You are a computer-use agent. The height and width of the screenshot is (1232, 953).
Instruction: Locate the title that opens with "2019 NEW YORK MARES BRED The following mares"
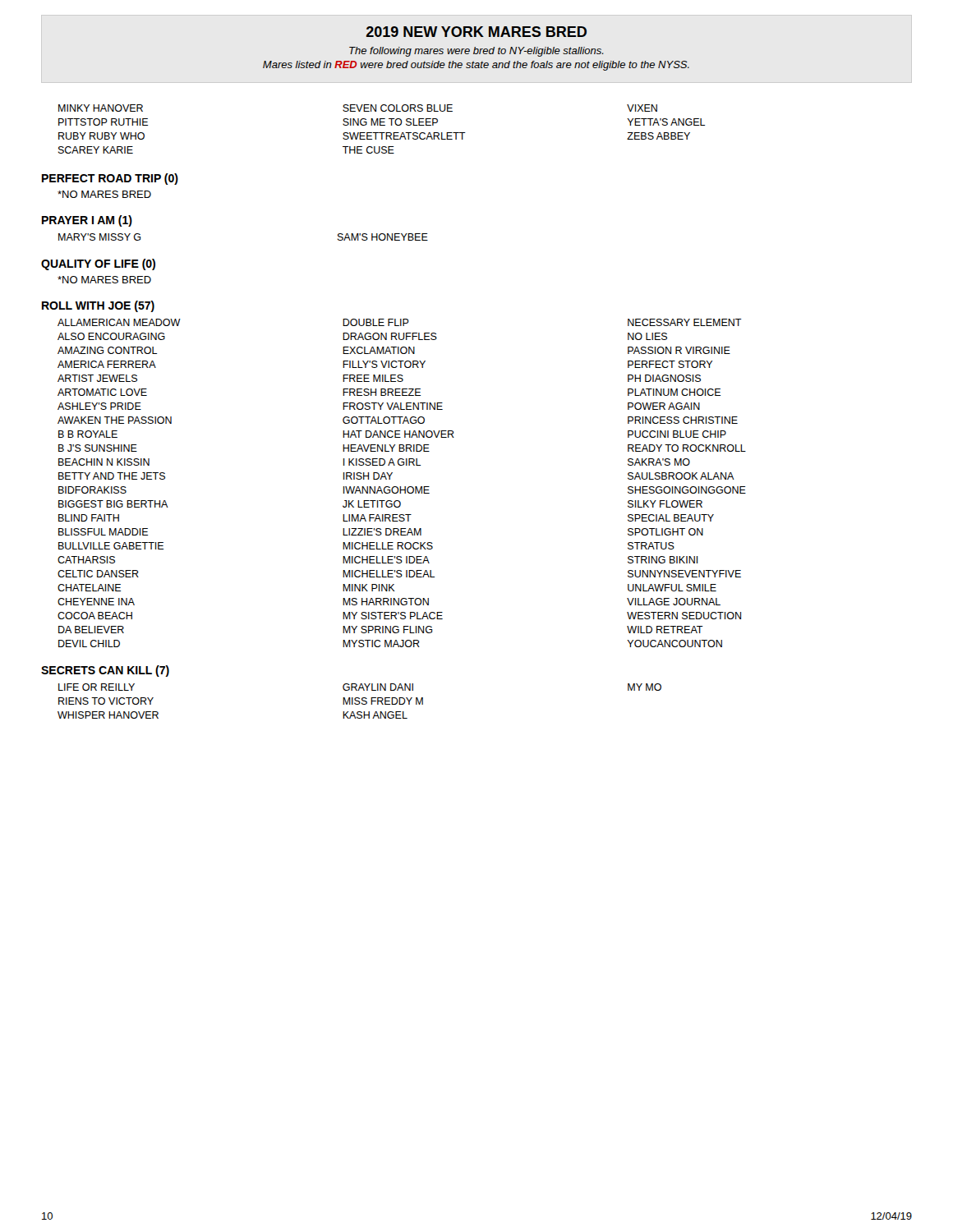pyautogui.click(x=476, y=49)
